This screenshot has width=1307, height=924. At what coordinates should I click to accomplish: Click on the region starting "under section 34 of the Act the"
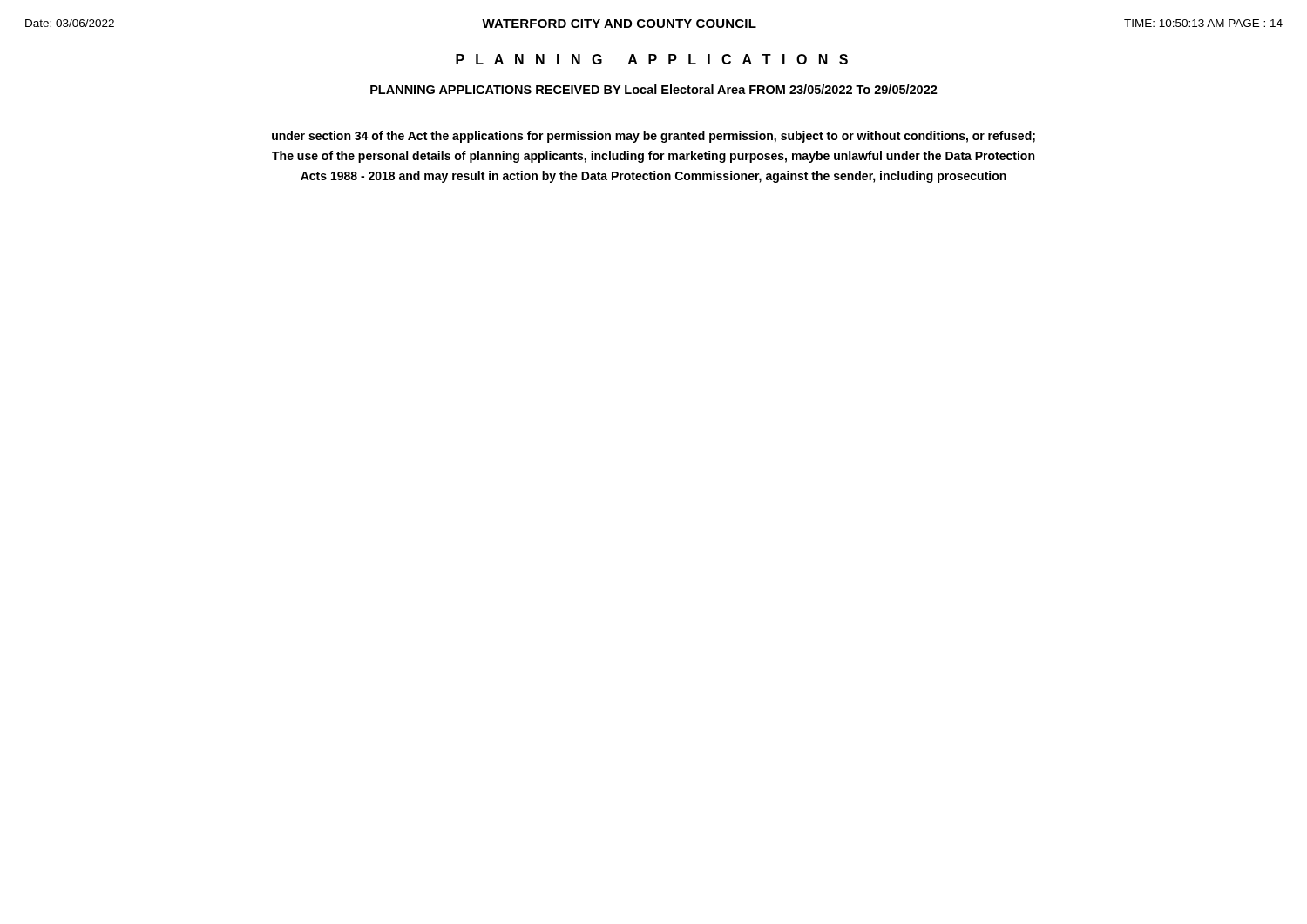pyautogui.click(x=654, y=156)
